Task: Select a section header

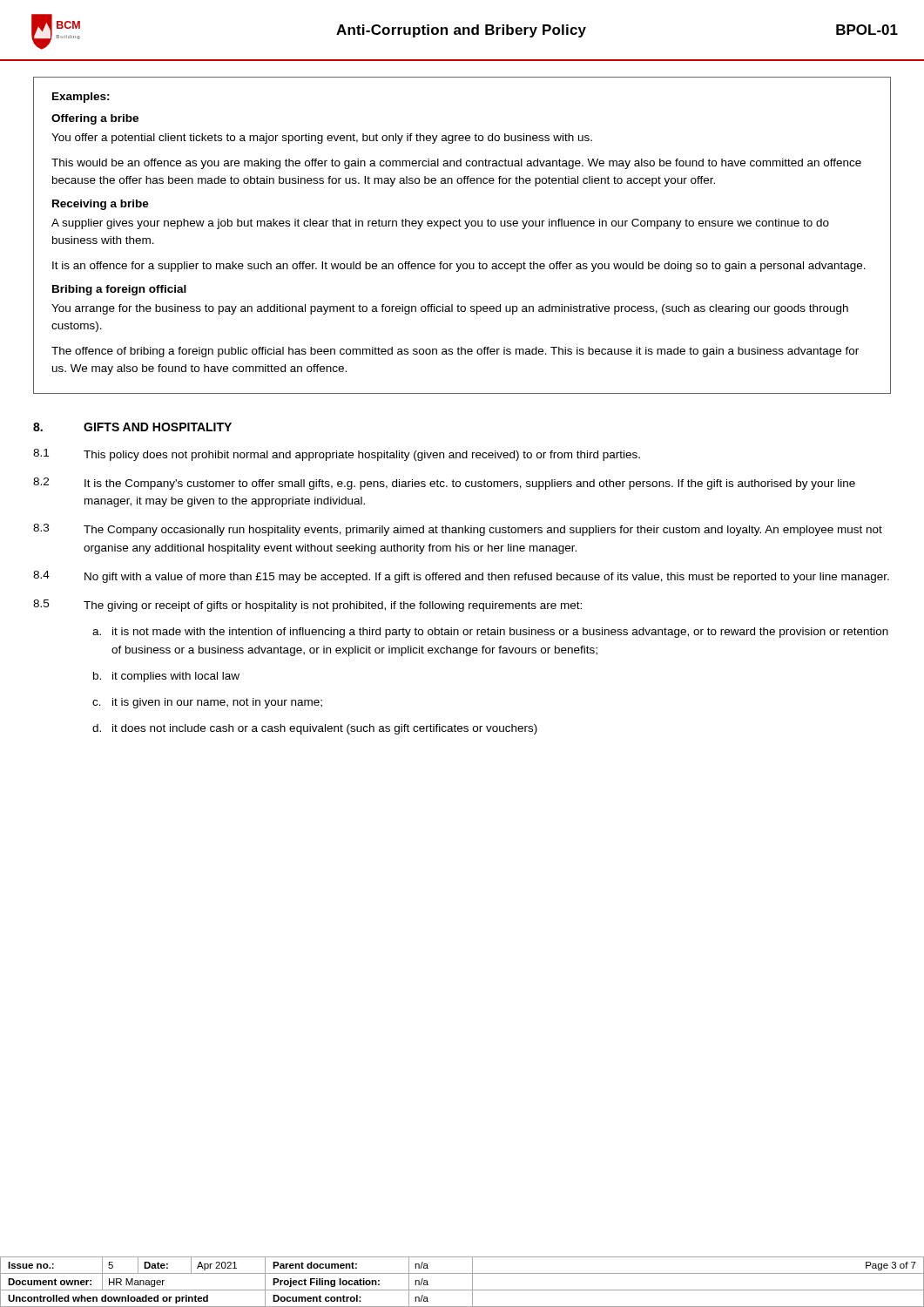Action: [x=133, y=427]
